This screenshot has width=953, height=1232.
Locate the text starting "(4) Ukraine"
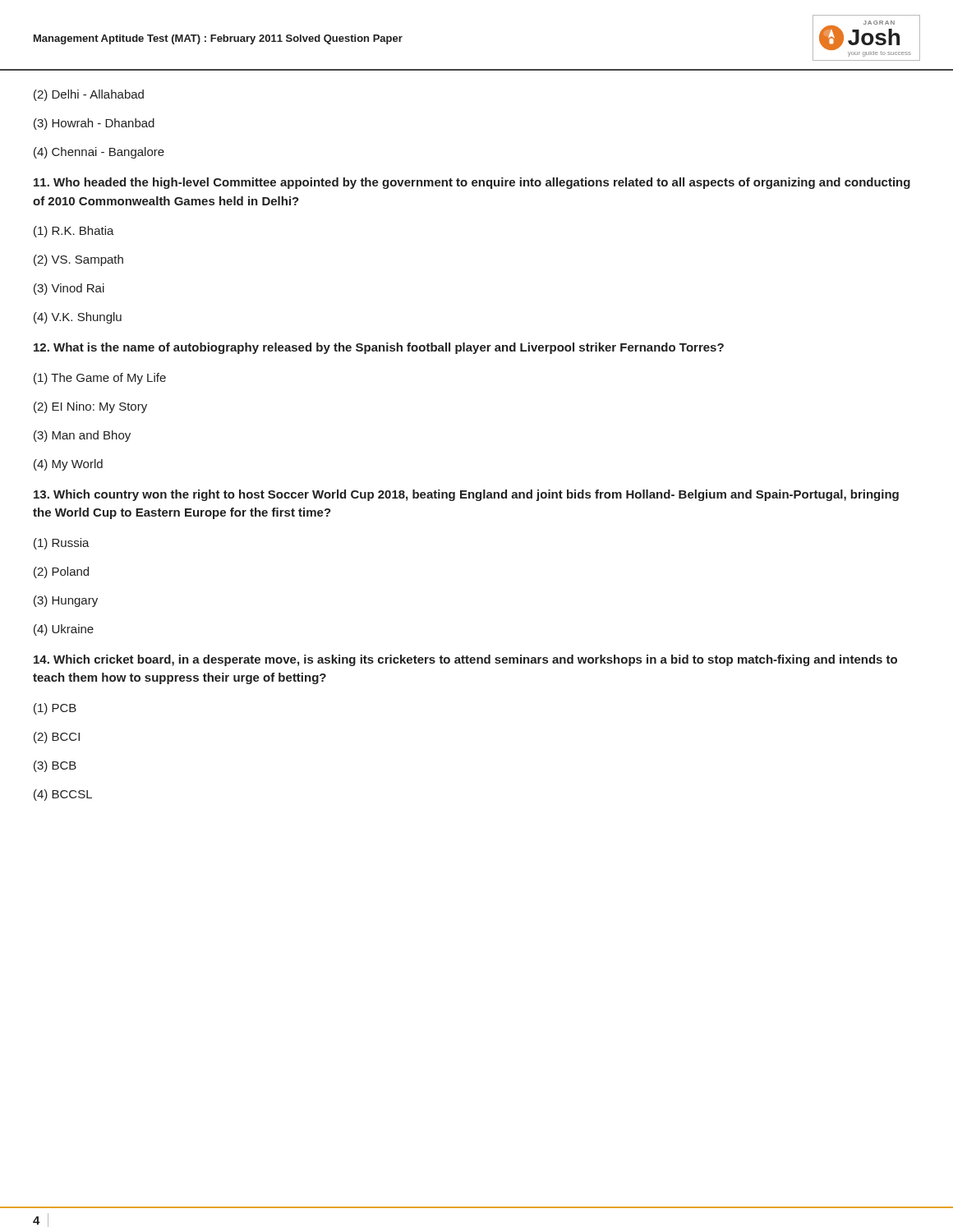click(63, 628)
